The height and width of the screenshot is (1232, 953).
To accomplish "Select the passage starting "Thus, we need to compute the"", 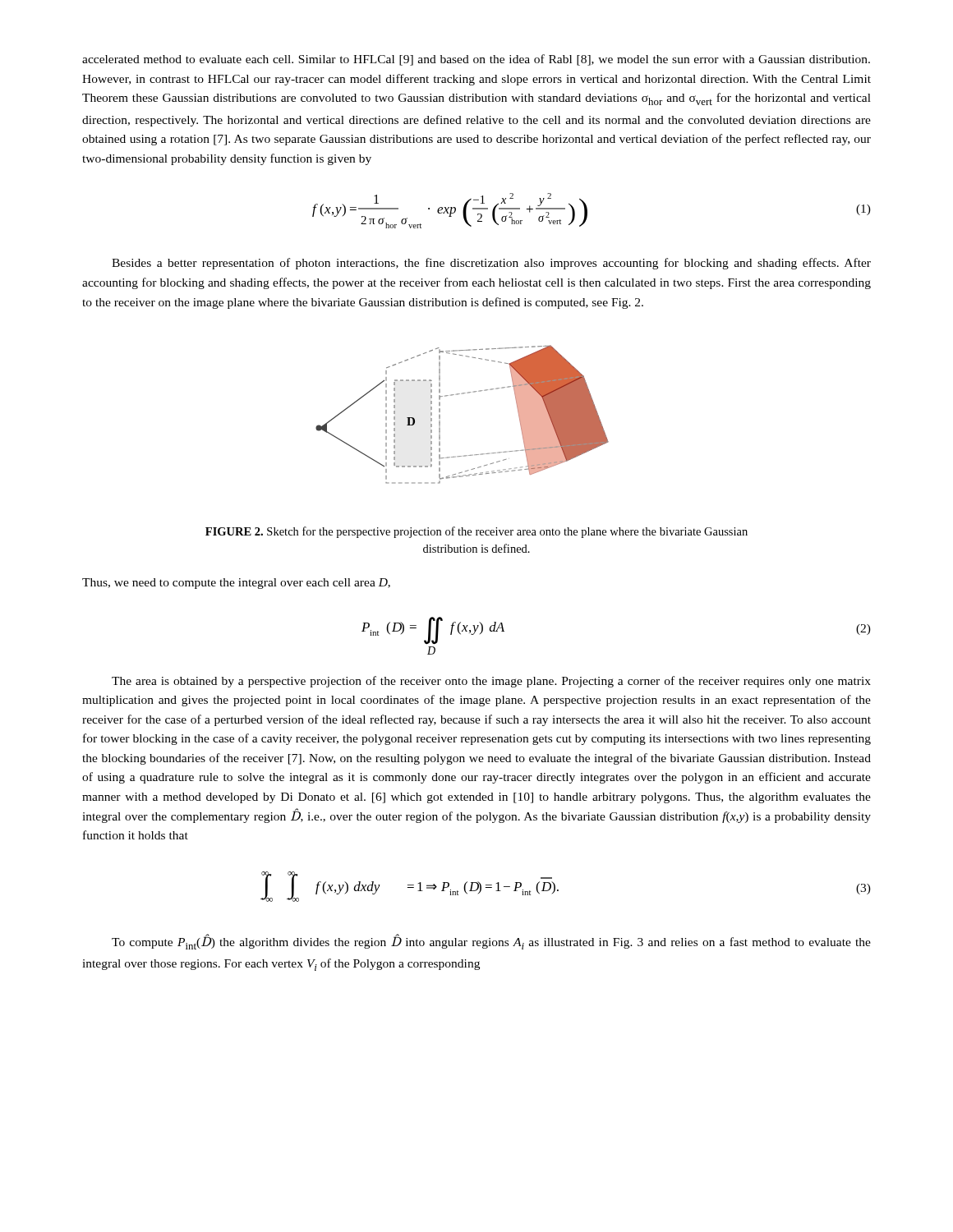I will point(236,584).
